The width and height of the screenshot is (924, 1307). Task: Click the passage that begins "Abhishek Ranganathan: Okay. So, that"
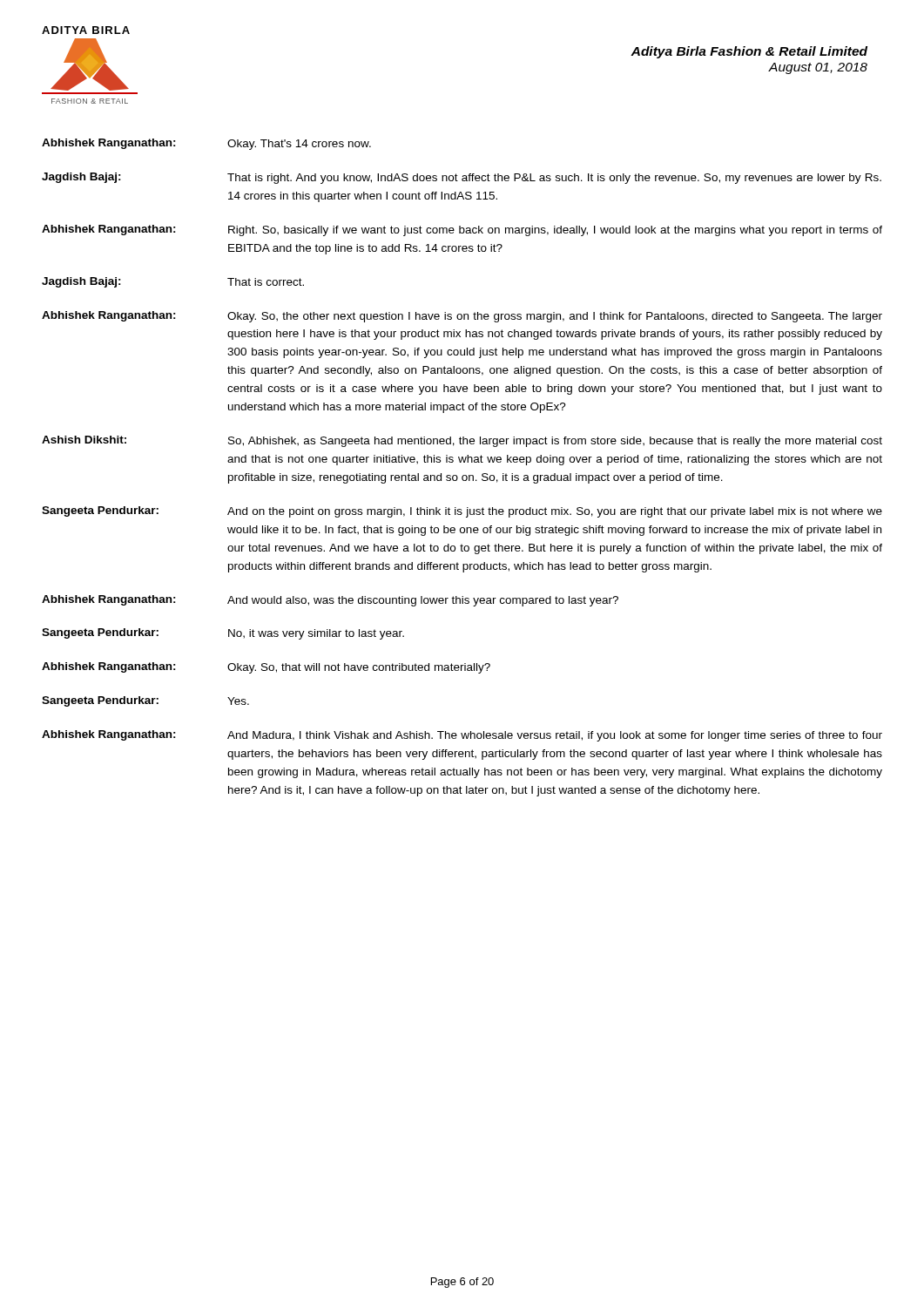pyautogui.click(x=462, y=668)
